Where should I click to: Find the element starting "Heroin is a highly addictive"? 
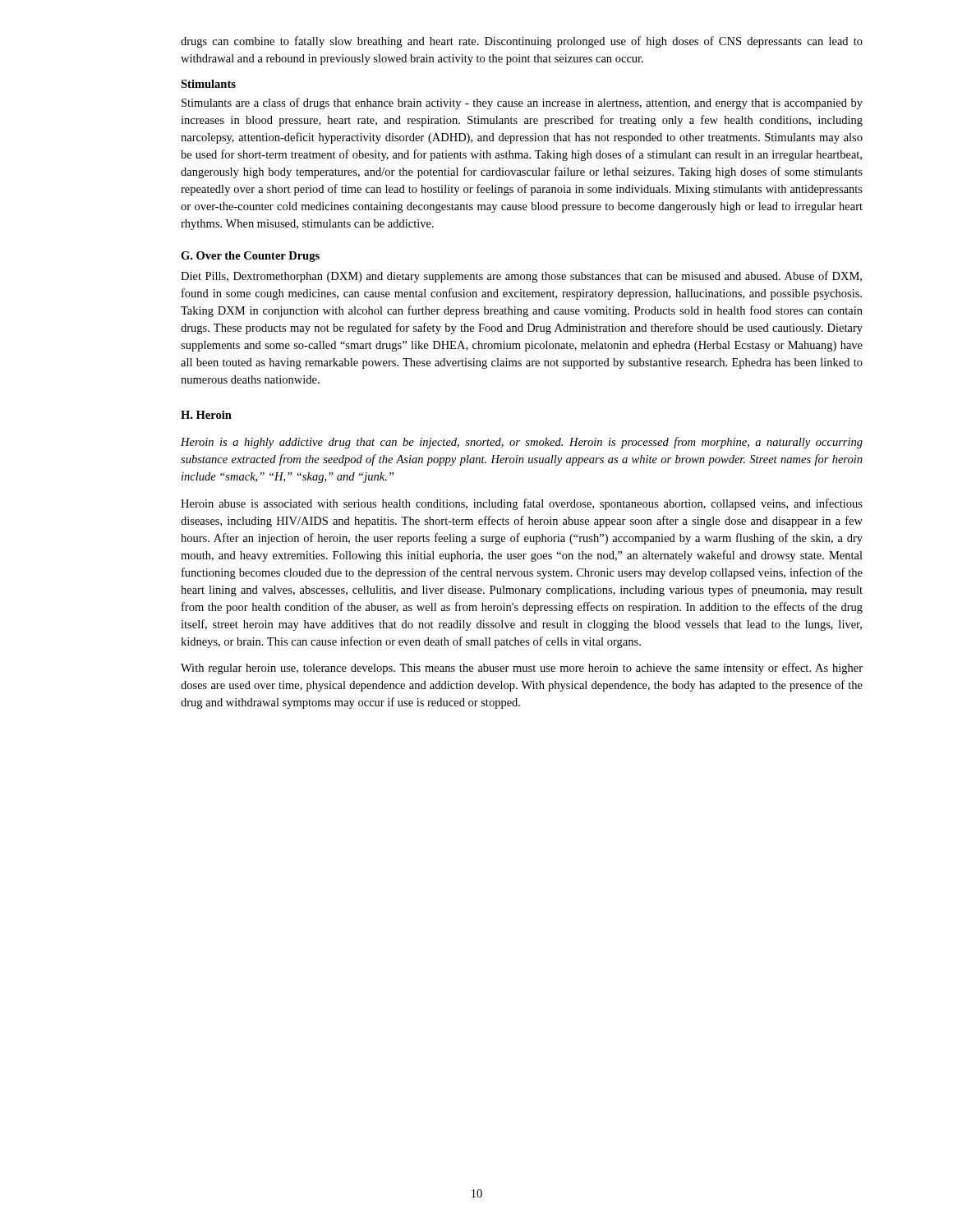click(x=522, y=460)
